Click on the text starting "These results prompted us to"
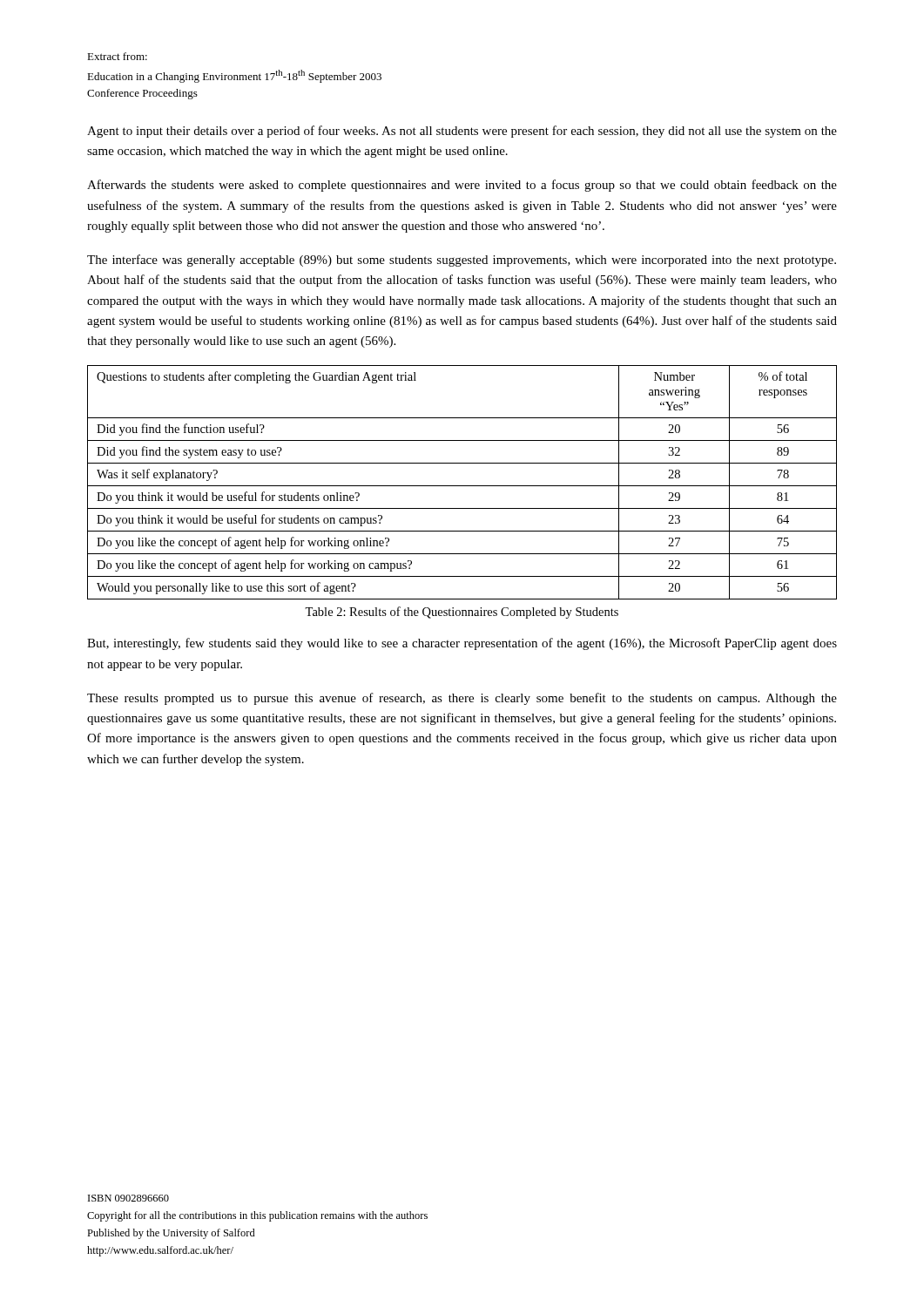The height and width of the screenshot is (1307, 924). 462,728
